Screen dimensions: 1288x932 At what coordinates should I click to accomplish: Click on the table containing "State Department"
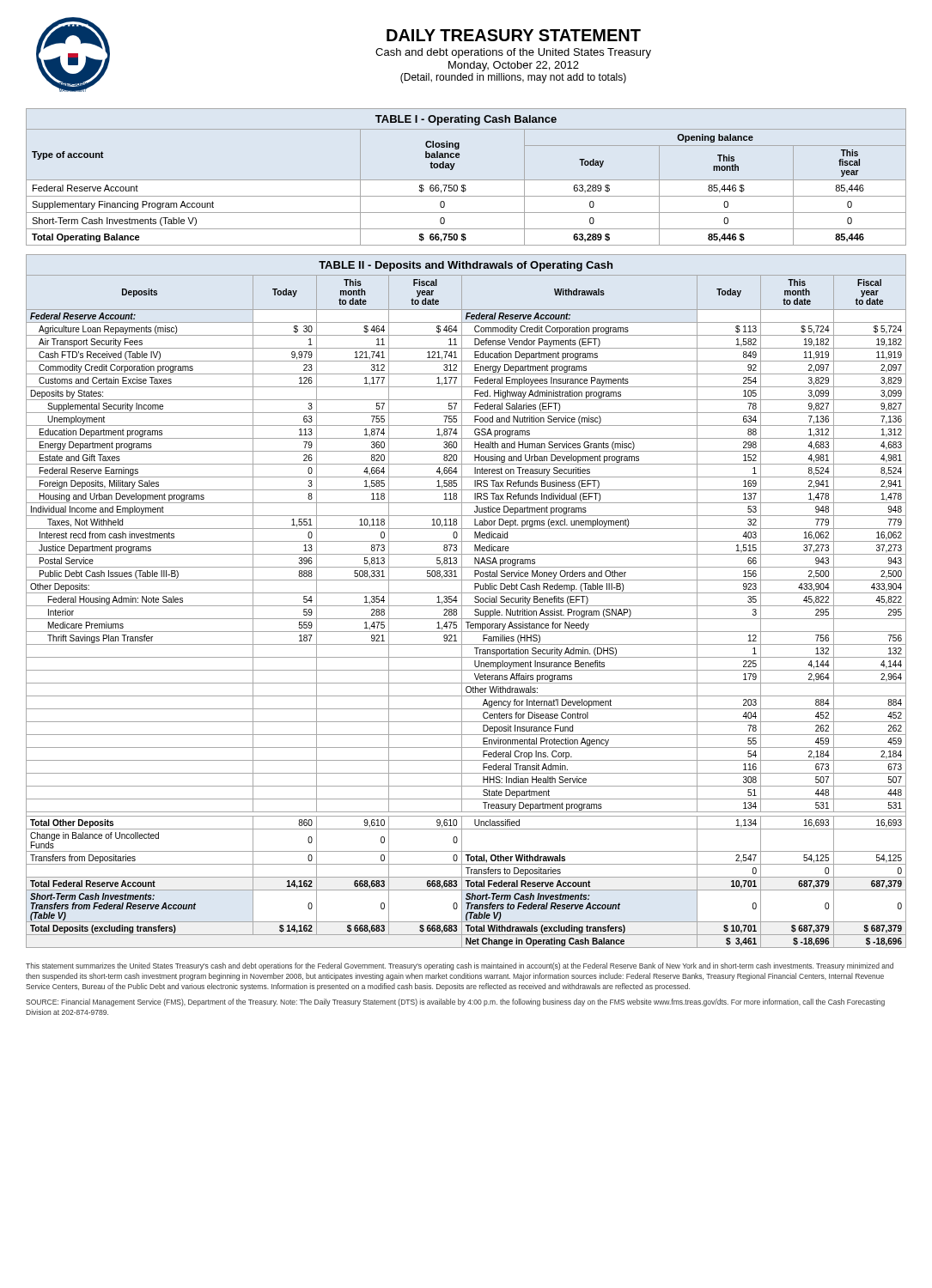click(466, 601)
